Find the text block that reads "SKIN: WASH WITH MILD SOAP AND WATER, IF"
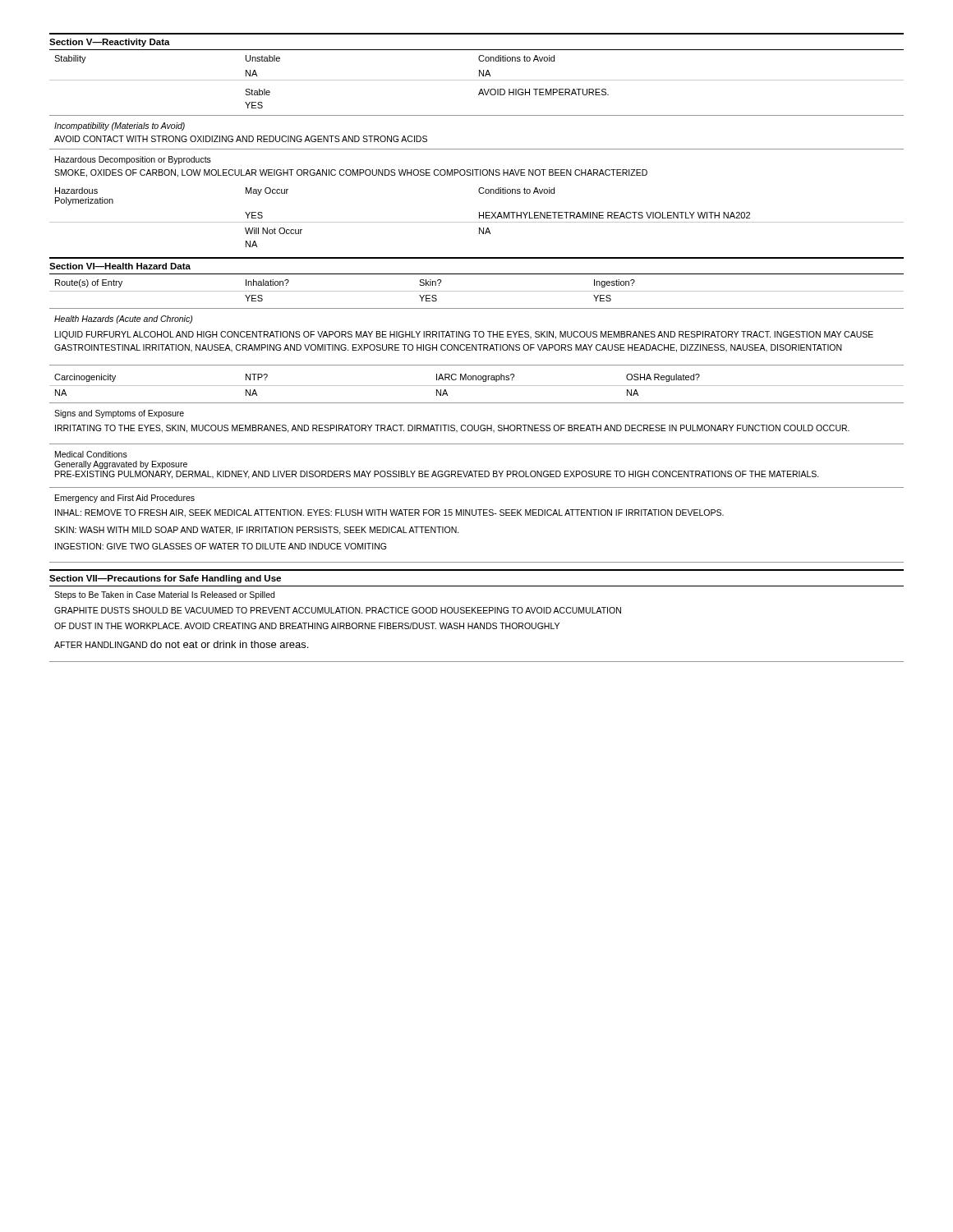 pyautogui.click(x=257, y=530)
